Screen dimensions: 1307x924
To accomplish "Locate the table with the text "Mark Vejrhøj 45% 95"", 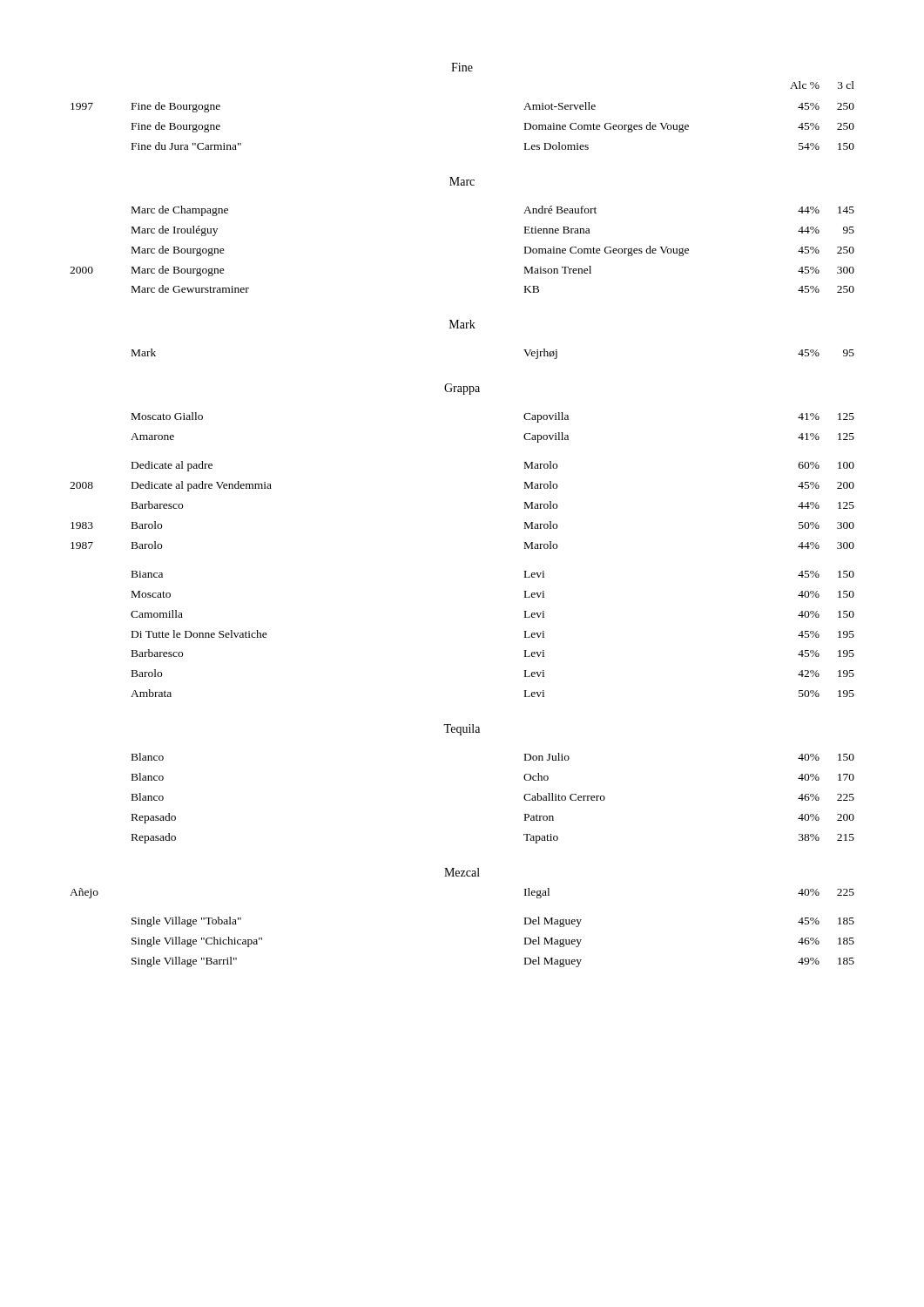I will (462, 349).
